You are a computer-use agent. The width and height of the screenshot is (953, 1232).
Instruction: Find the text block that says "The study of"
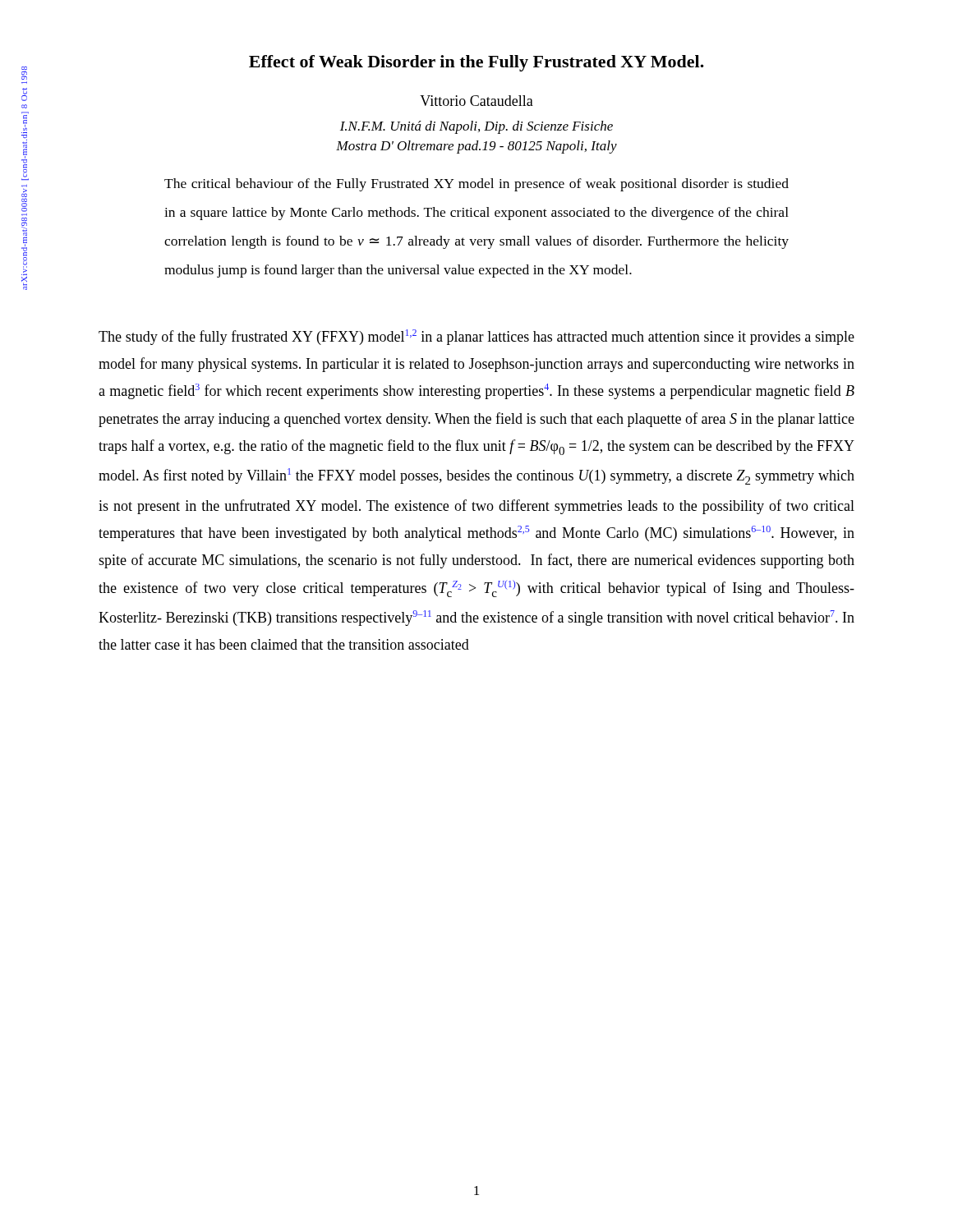pos(476,490)
